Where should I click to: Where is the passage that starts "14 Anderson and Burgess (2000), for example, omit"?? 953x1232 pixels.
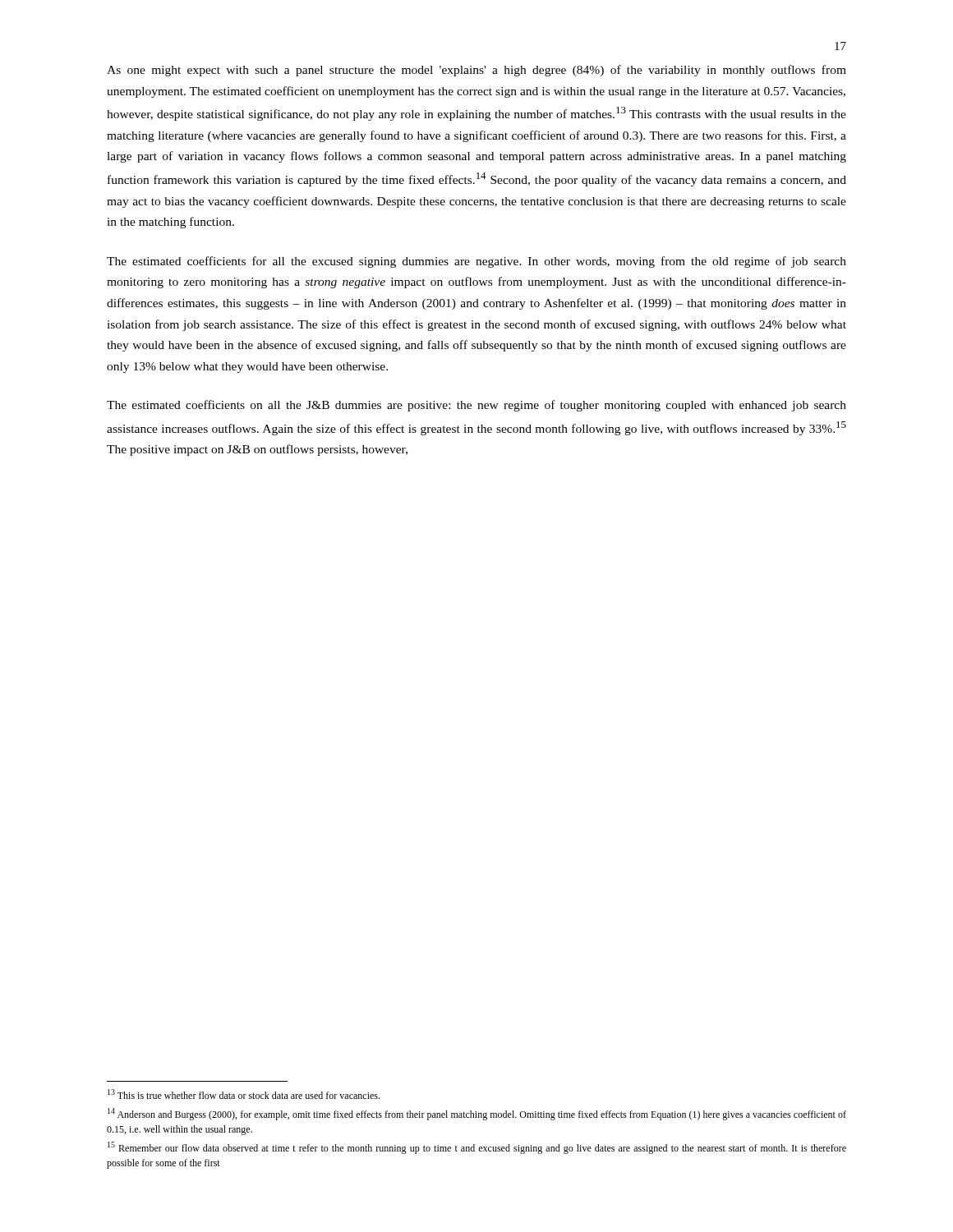pos(476,1121)
